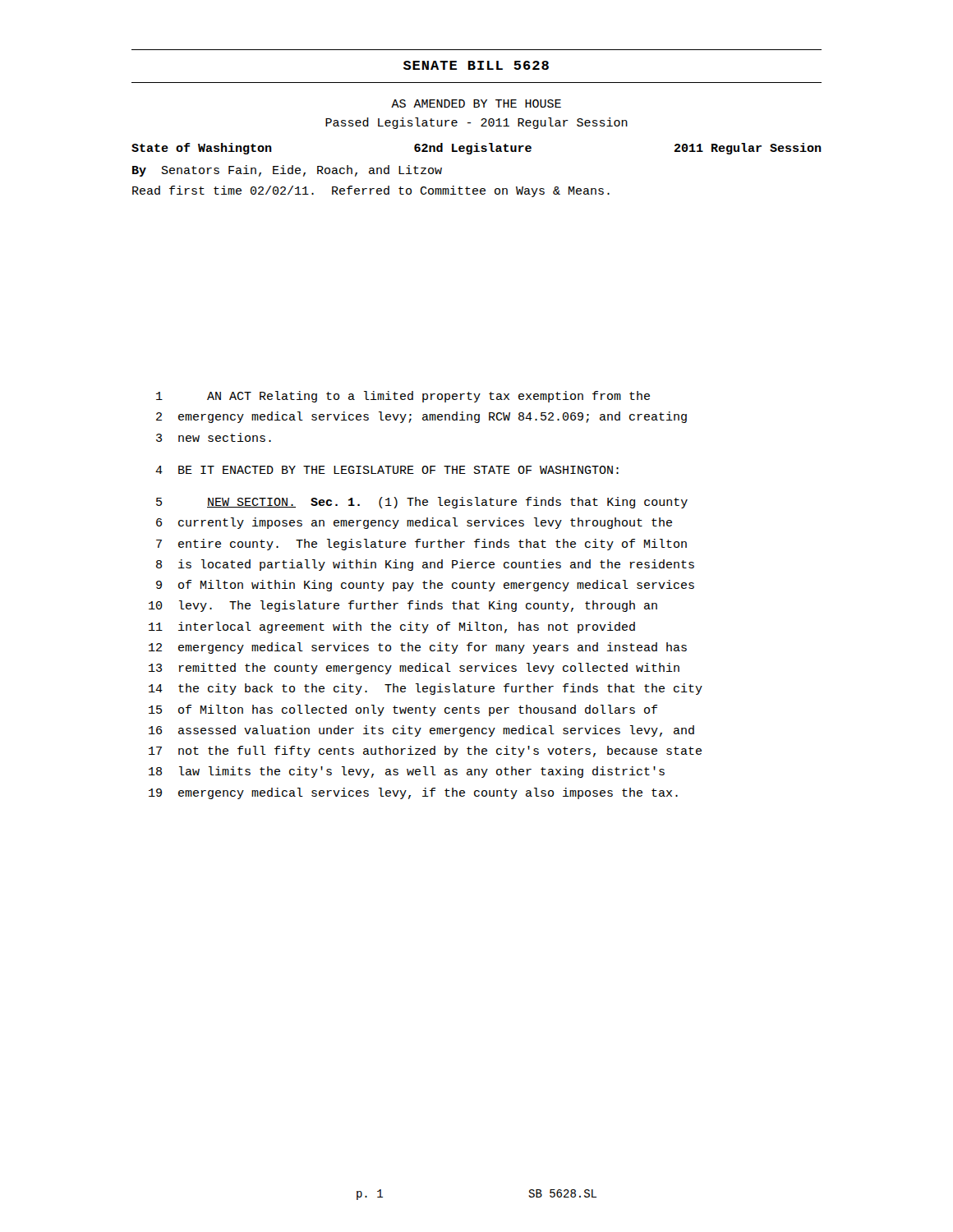Click the passage that begins "9 of Milton within King county"
Screen dimensions: 1232x953
pyautogui.click(x=476, y=586)
